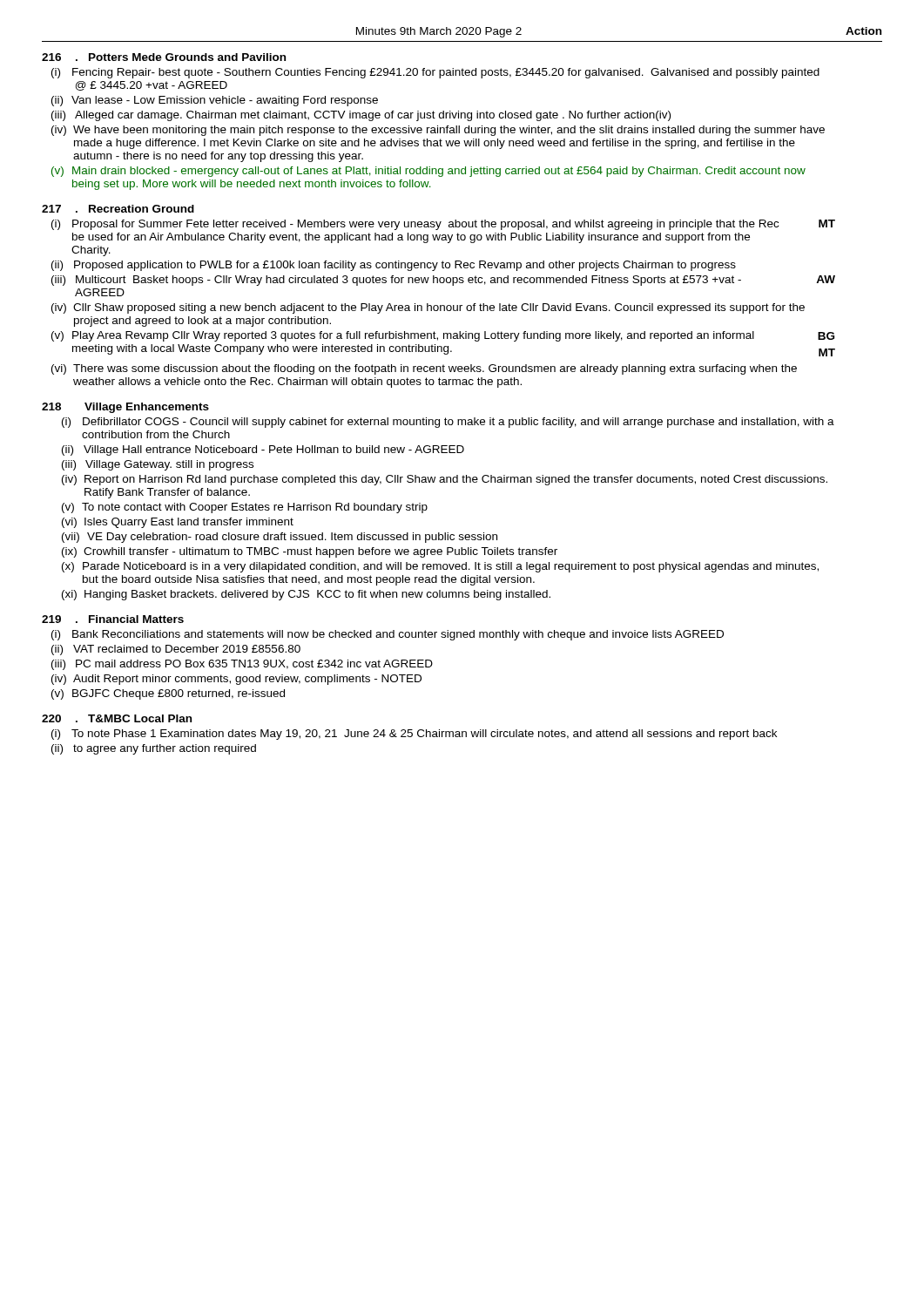Viewport: 924px width, 1307px height.
Task: Point to the block beginning "(ii) Proposed application to PWLB for"
Action: tap(393, 264)
